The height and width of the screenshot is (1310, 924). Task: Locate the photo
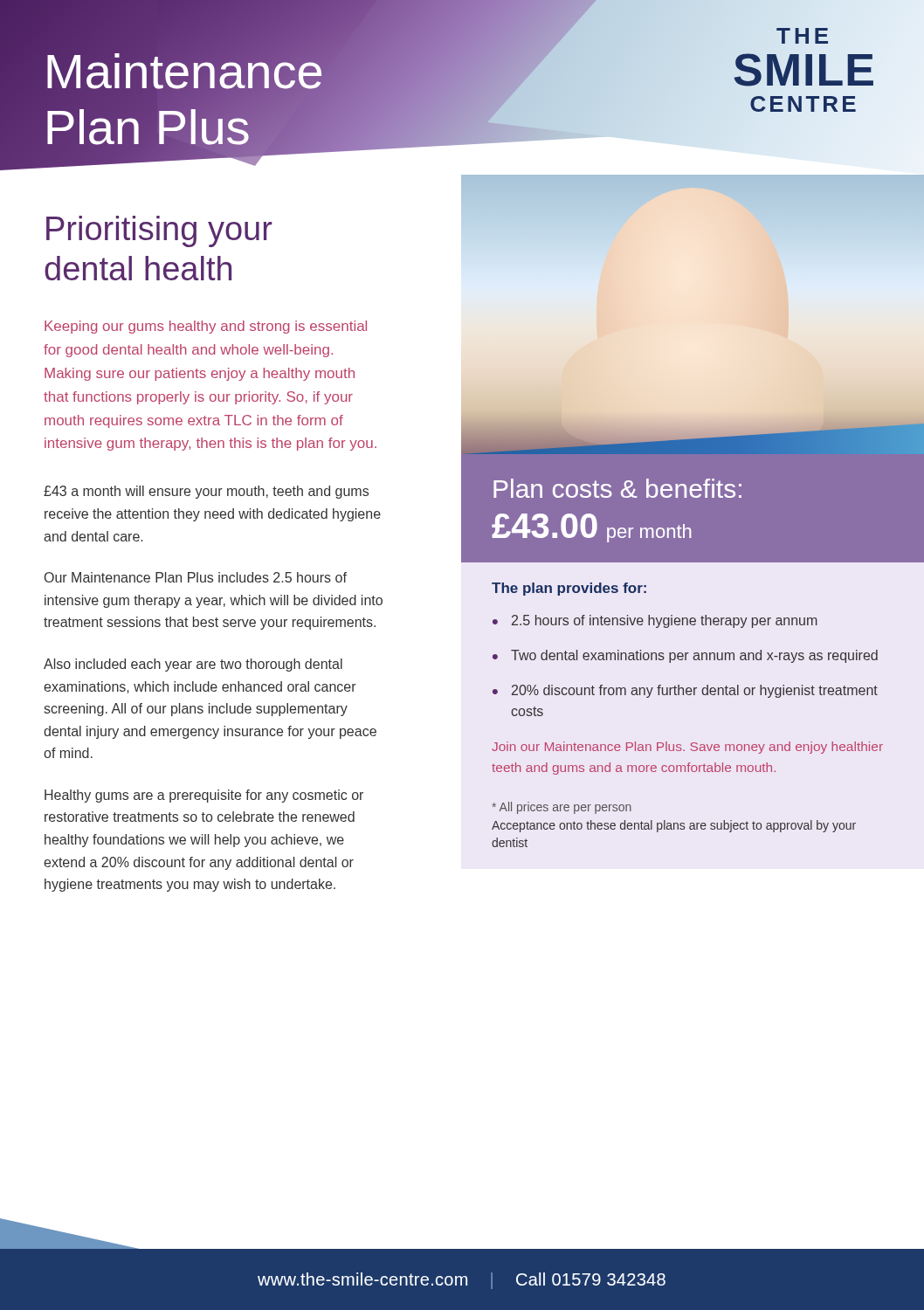tap(693, 314)
